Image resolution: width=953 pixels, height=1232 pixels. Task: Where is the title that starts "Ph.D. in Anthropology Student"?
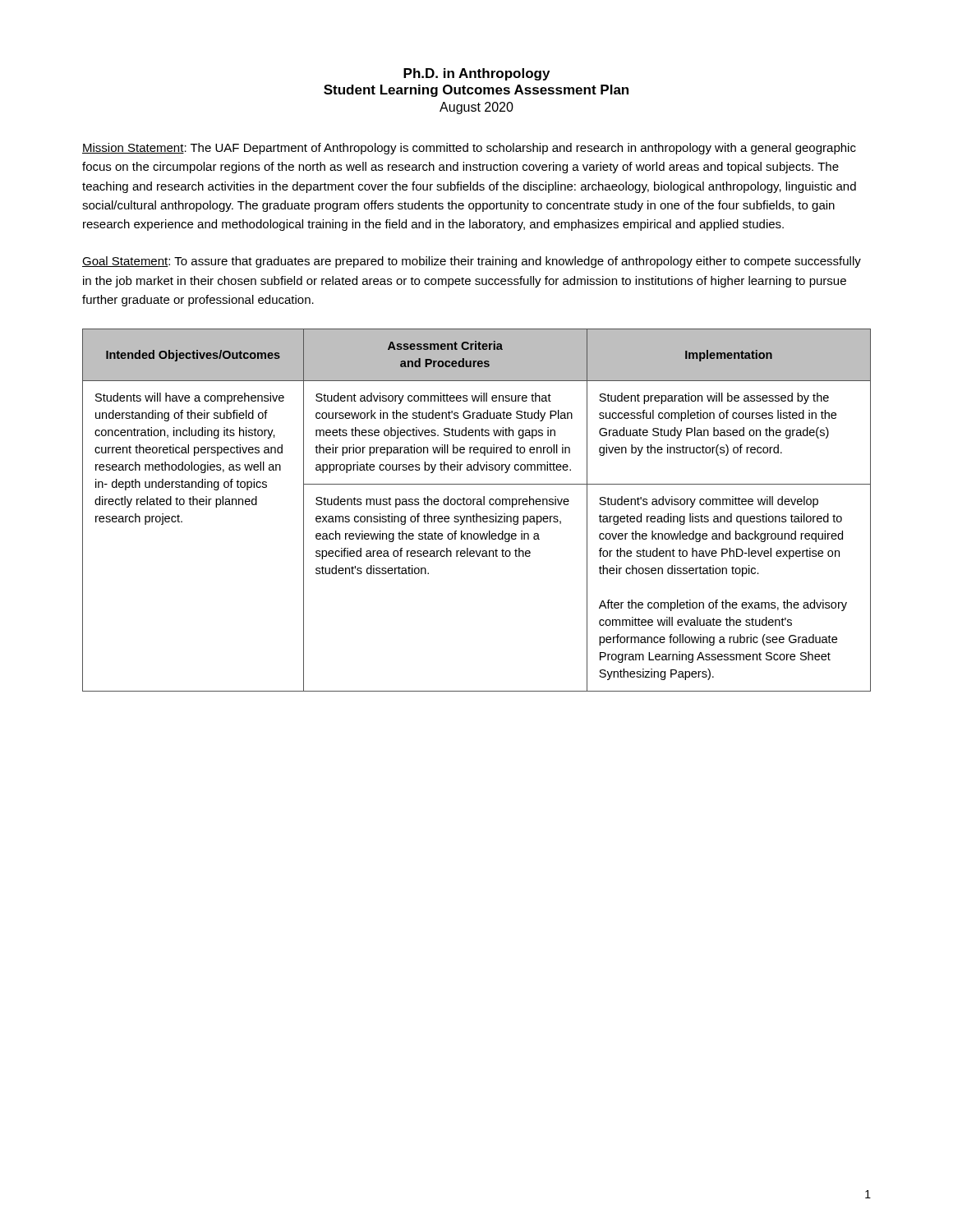pyautogui.click(x=476, y=90)
